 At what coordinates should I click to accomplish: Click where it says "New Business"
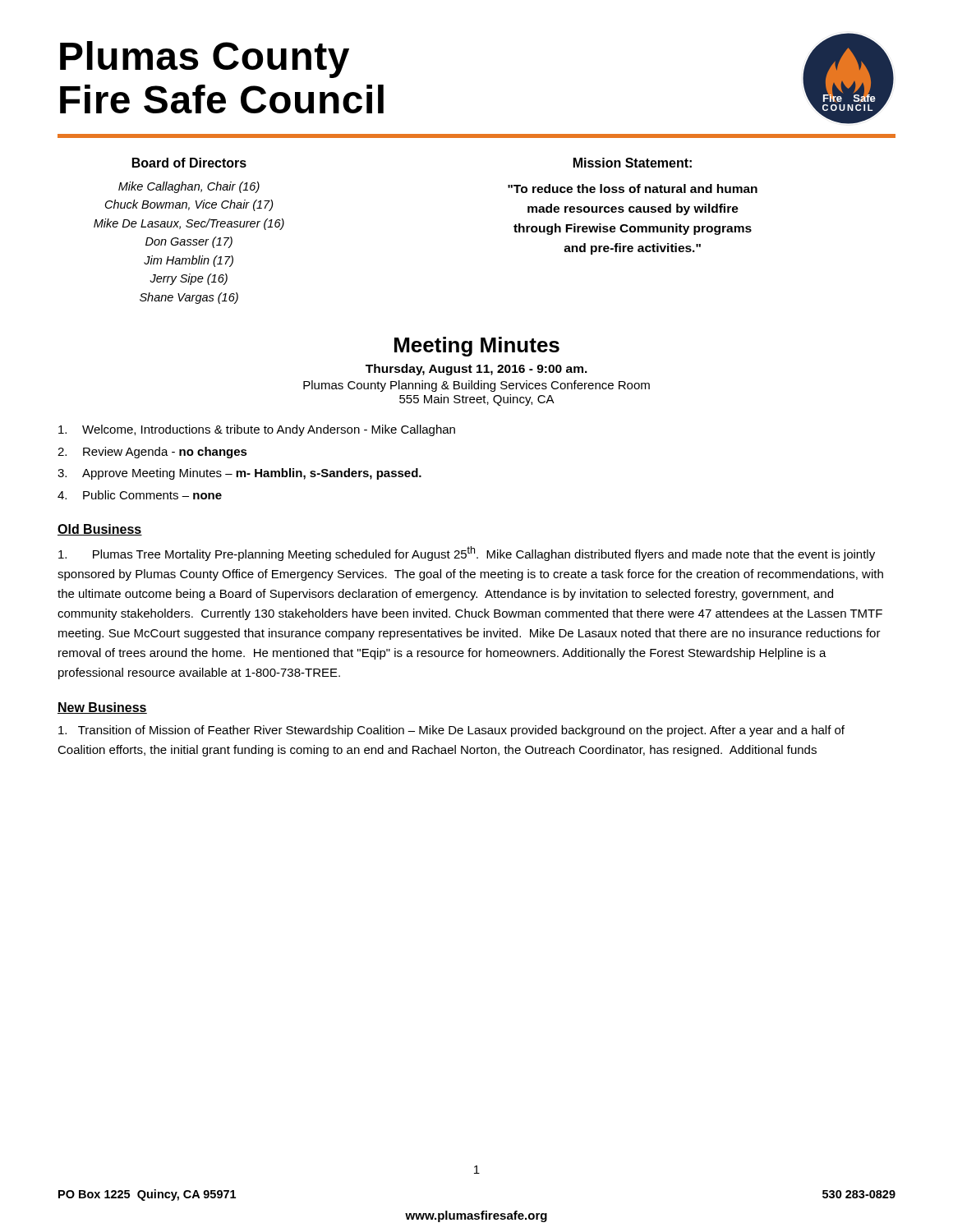(102, 708)
